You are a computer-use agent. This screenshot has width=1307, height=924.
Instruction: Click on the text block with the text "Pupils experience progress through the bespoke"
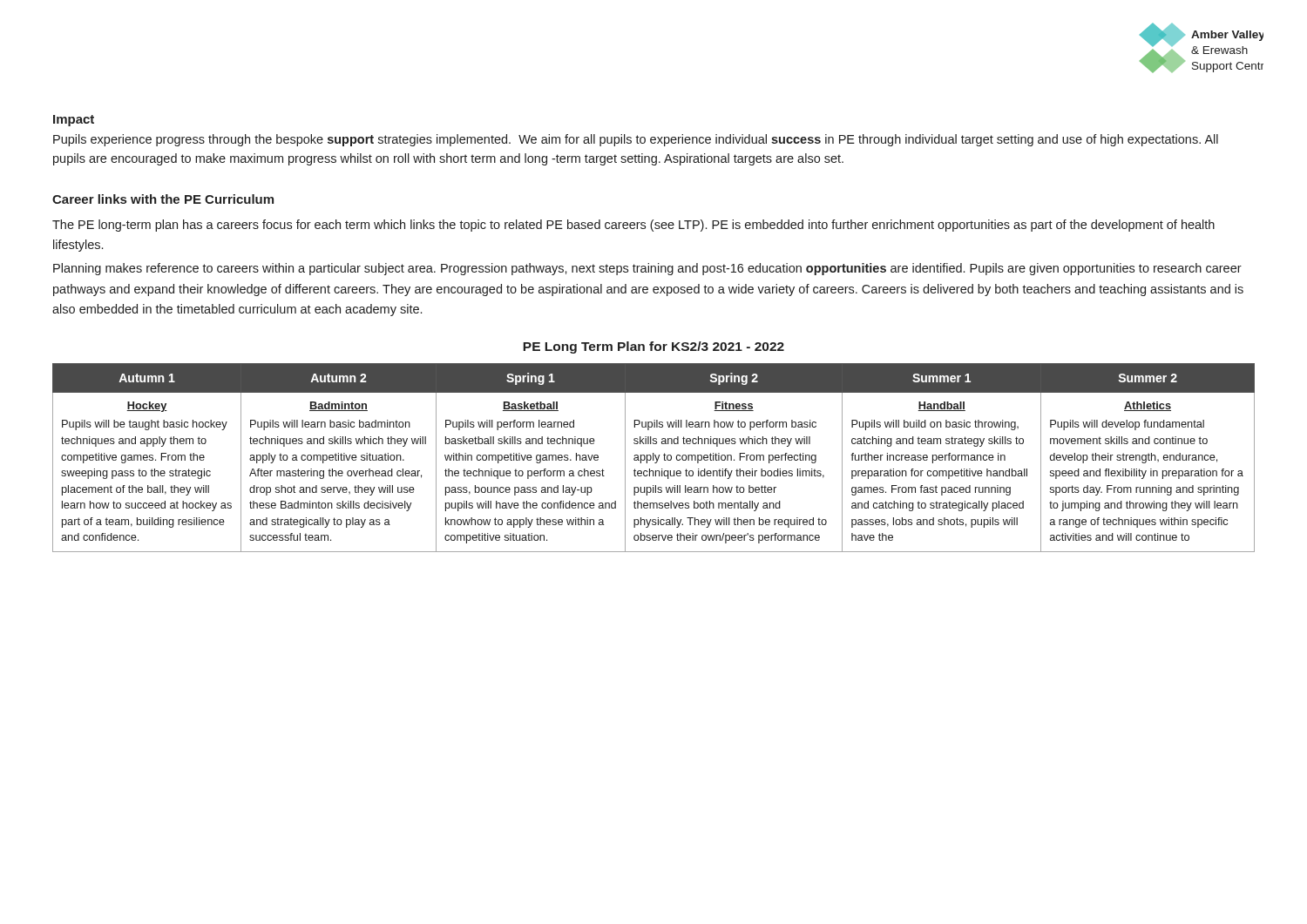[x=635, y=149]
